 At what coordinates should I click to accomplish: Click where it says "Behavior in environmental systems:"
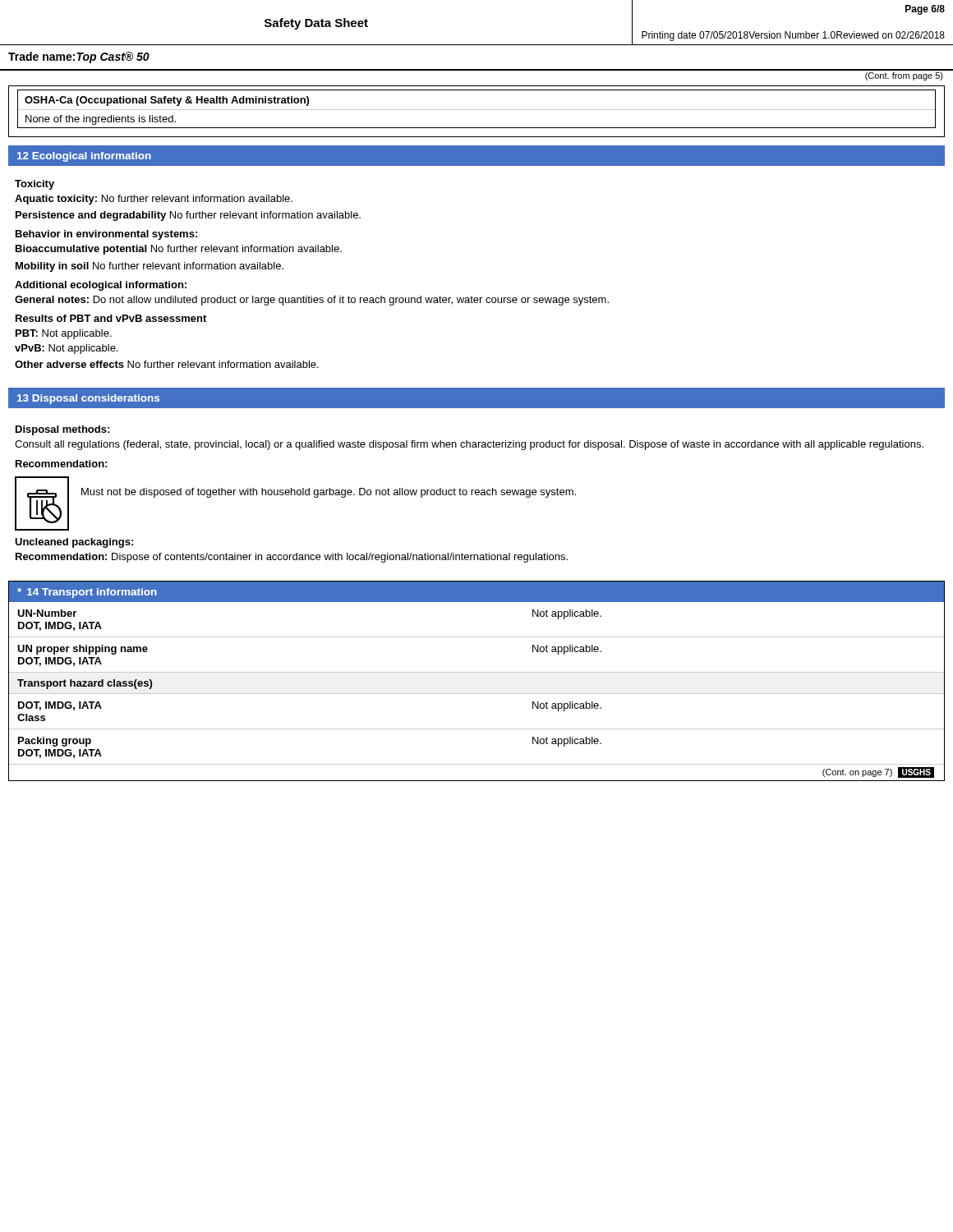pos(106,234)
